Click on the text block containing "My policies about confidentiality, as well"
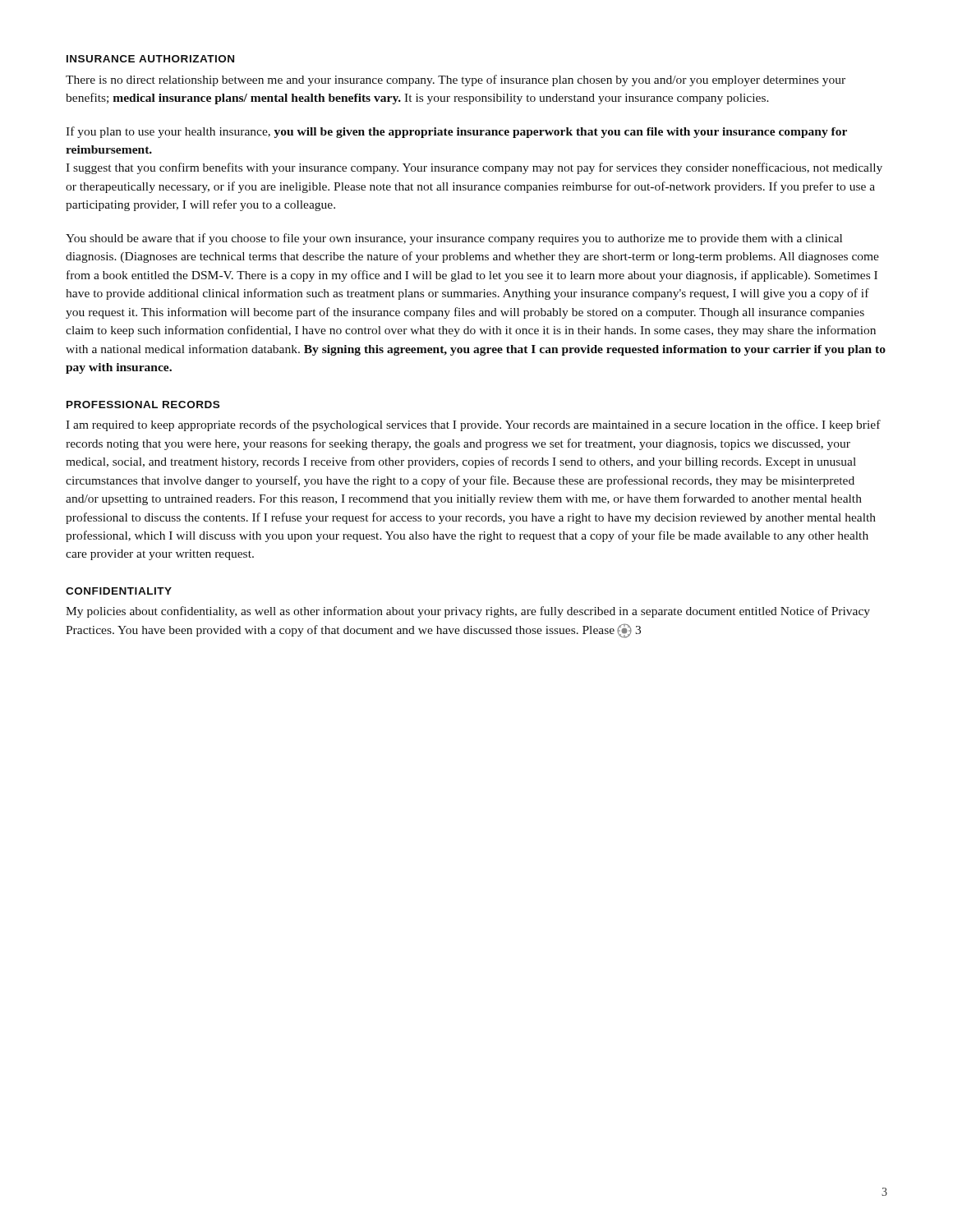953x1232 pixels. [x=468, y=621]
